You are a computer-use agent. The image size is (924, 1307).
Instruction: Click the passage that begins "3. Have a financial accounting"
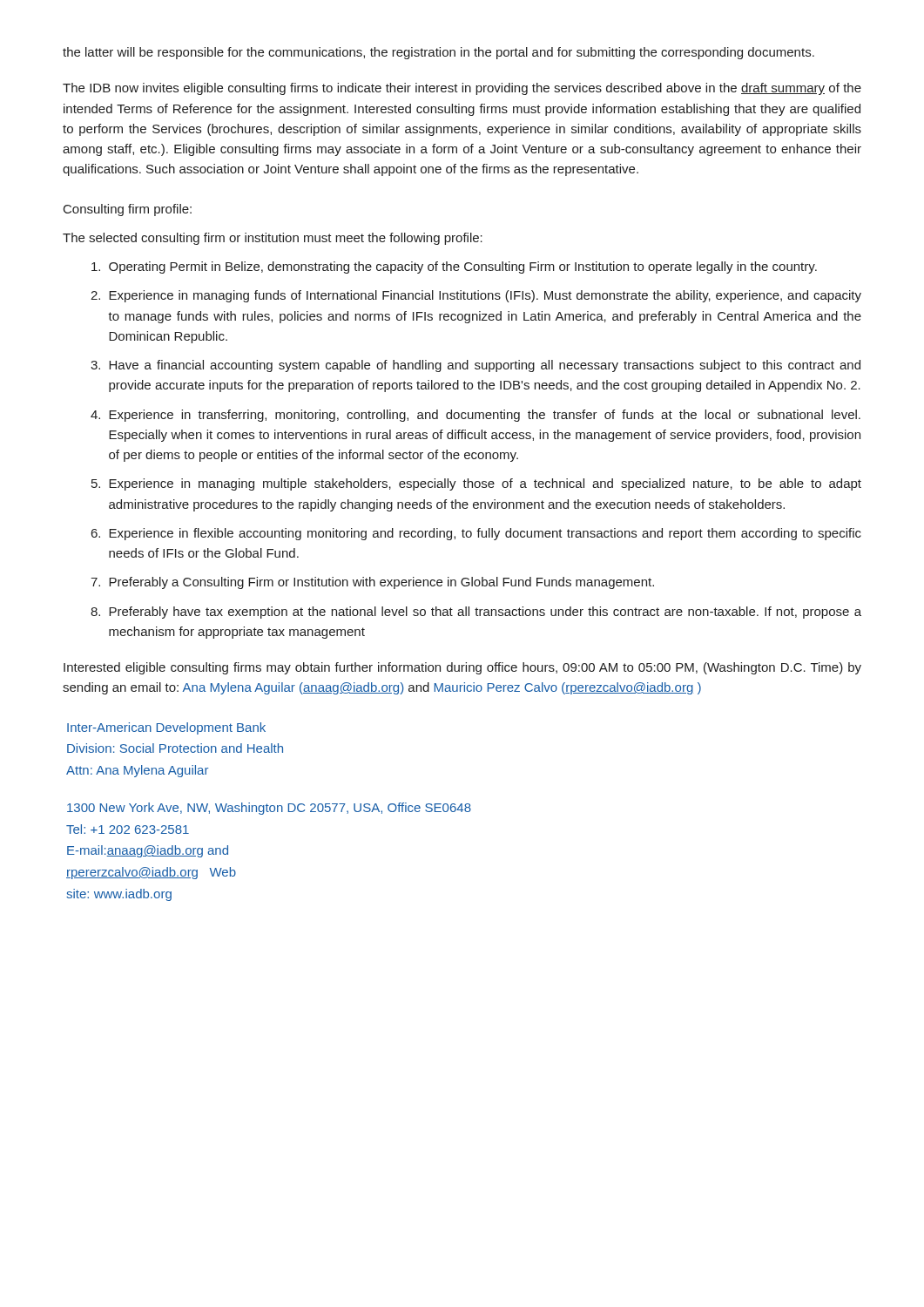pos(462,375)
